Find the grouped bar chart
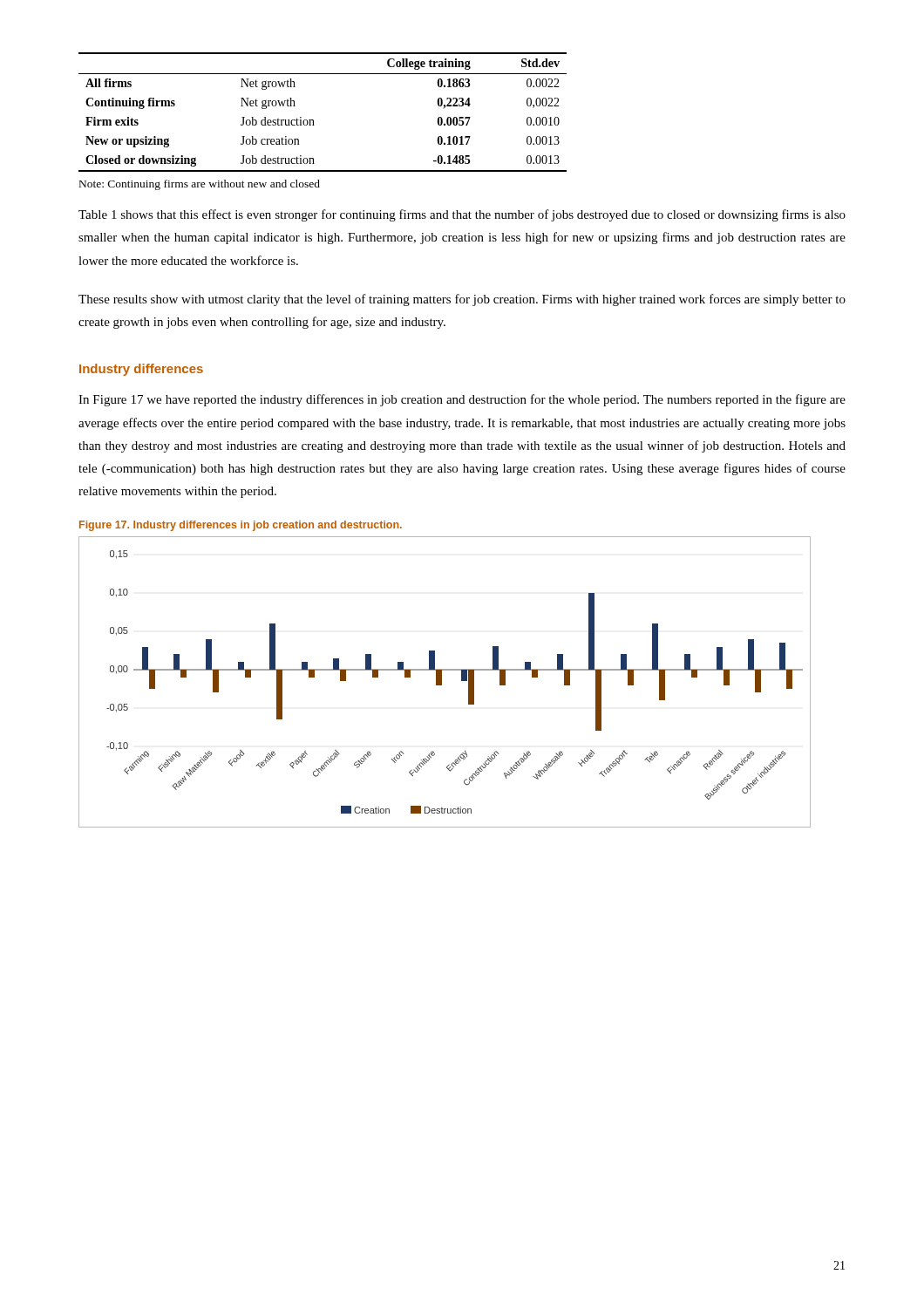The width and height of the screenshot is (924, 1308). point(445,681)
